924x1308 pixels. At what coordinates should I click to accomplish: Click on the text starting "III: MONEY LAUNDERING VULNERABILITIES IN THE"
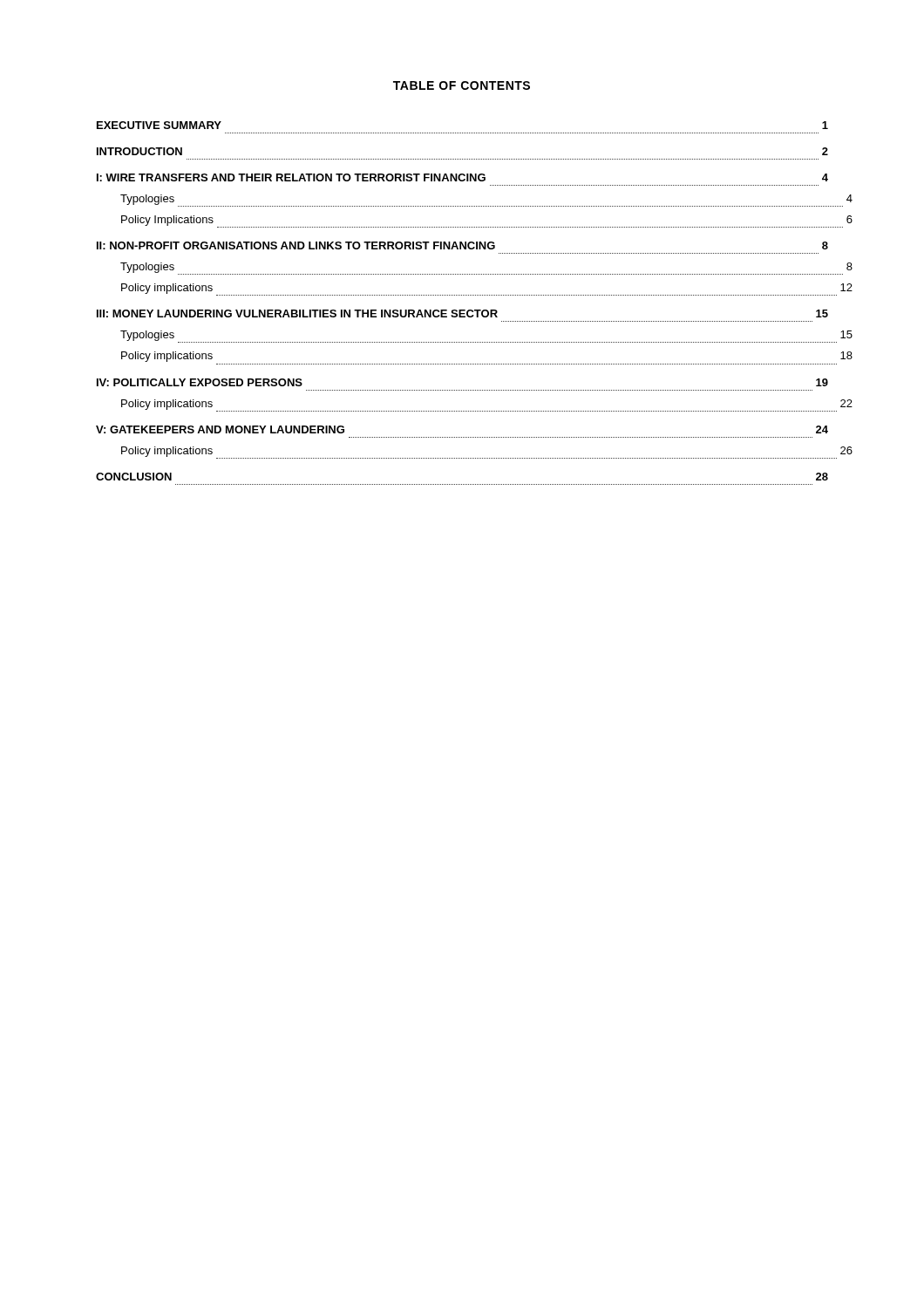coord(462,314)
